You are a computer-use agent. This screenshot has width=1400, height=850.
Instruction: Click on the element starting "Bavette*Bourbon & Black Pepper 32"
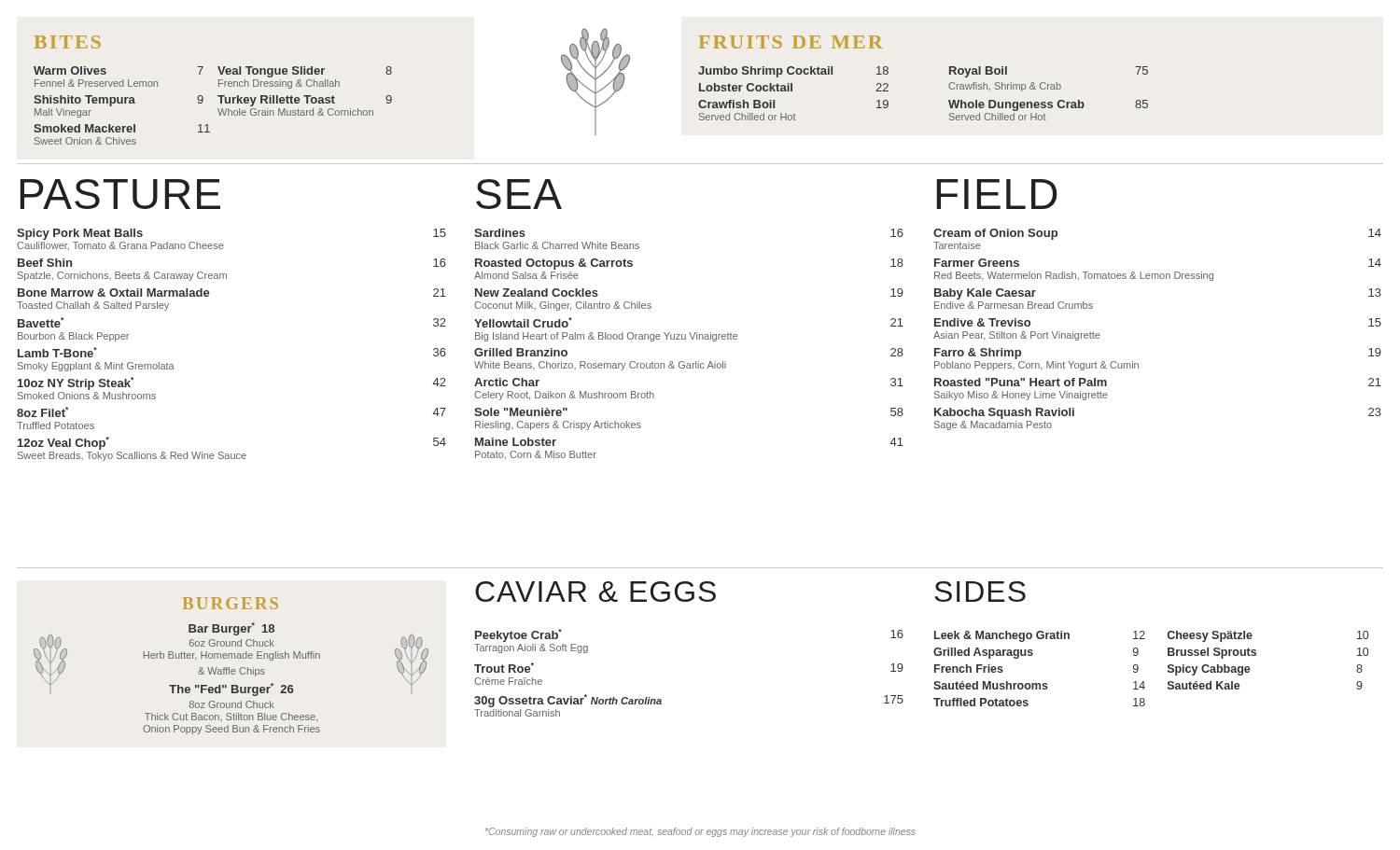pyautogui.click(x=44, y=322)
